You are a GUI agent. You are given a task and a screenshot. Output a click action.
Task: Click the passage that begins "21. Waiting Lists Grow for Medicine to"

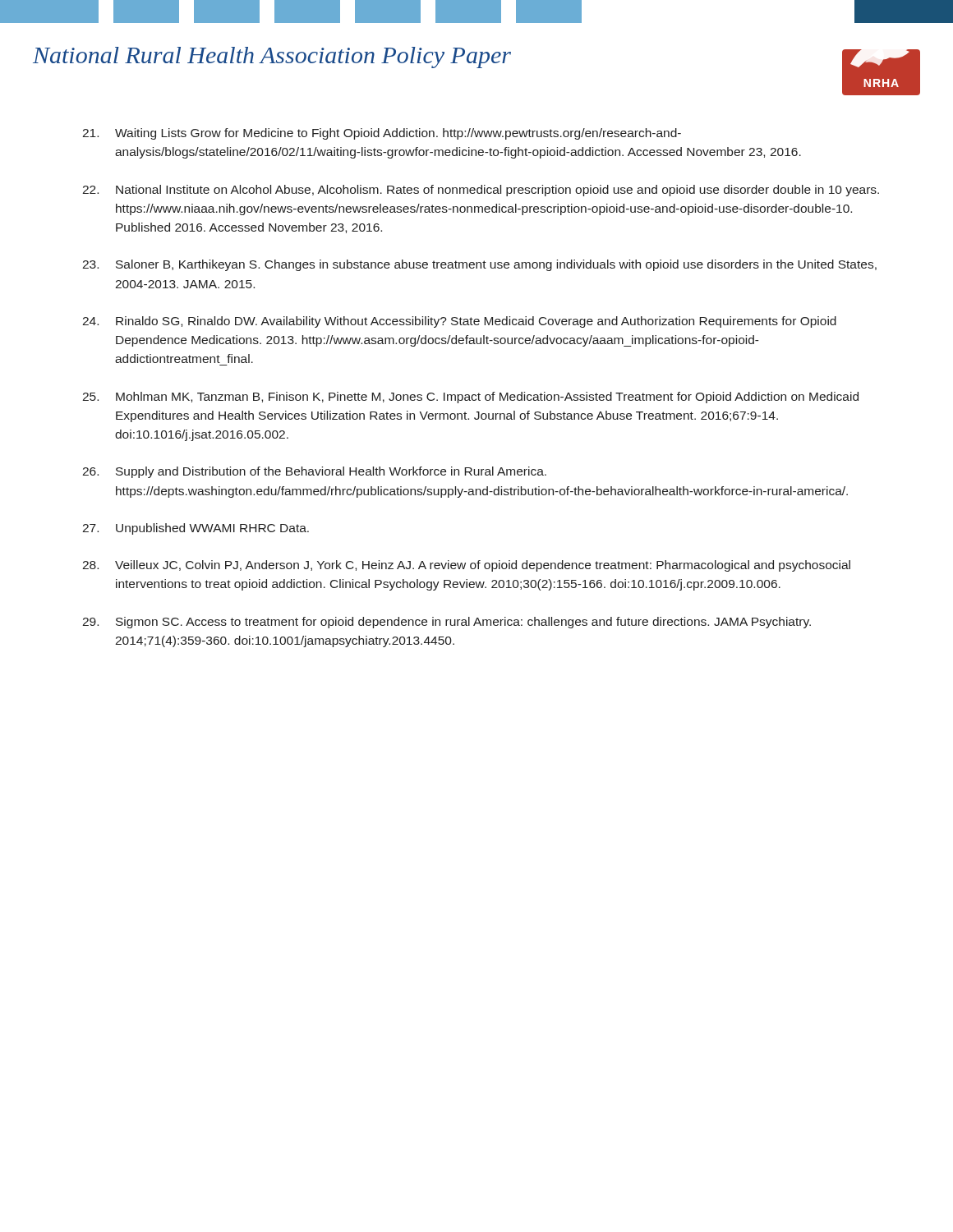click(485, 142)
